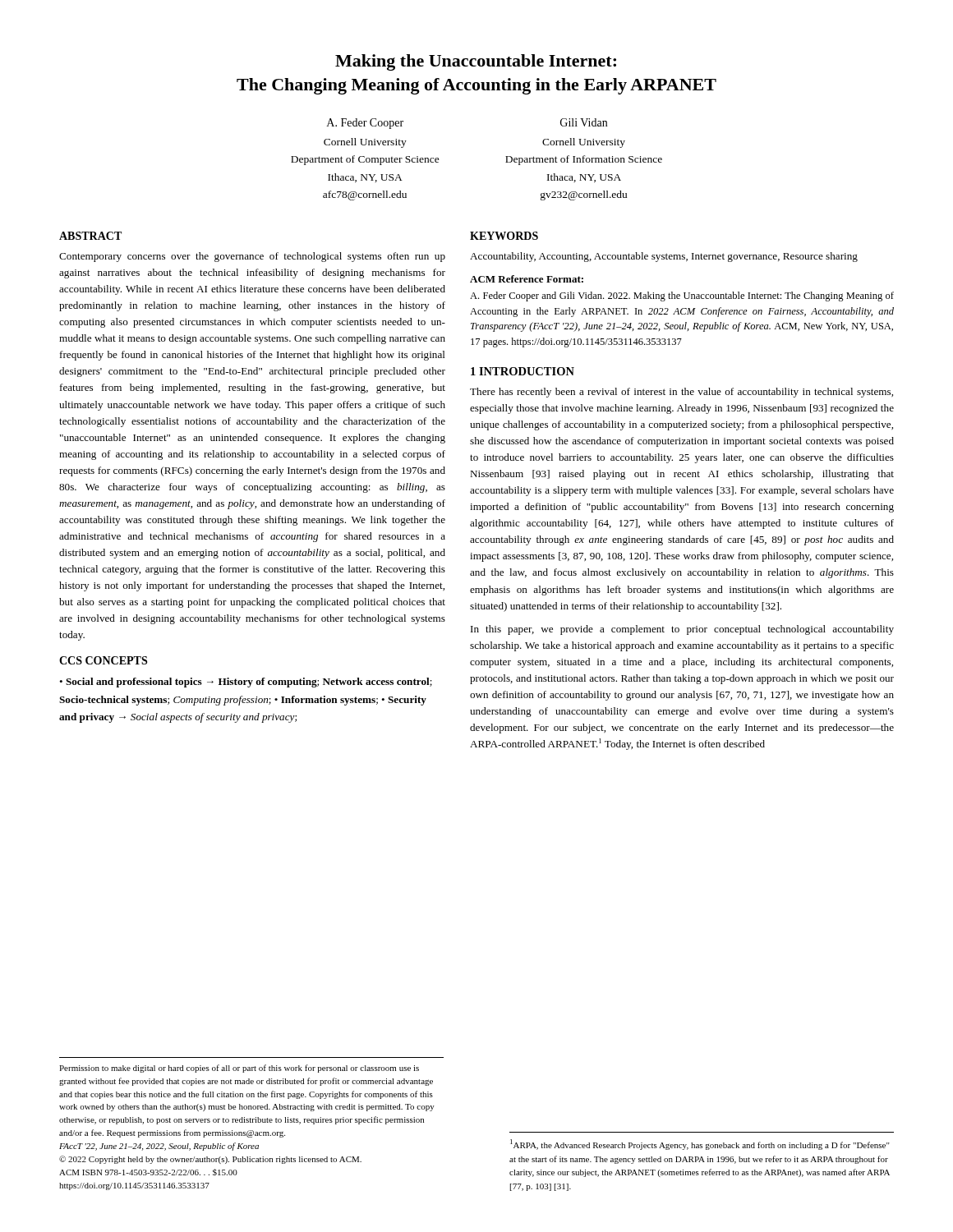Find the section header that reads "CCS CONCEPTS"
Viewport: 953px width, 1232px height.
(103, 661)
